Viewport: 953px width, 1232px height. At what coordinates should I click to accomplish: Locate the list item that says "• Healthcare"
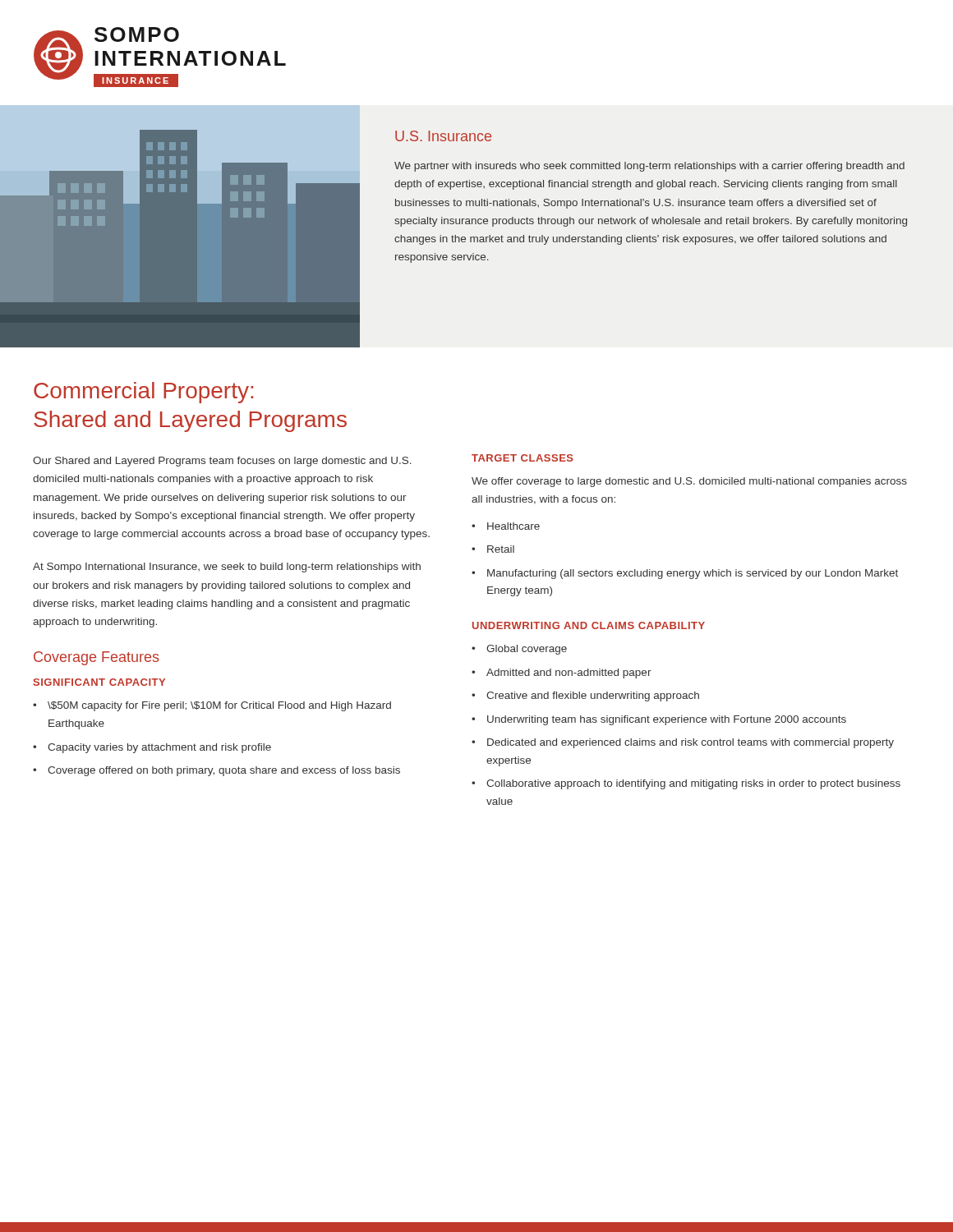pyautogui.click(x=506, y=526)
